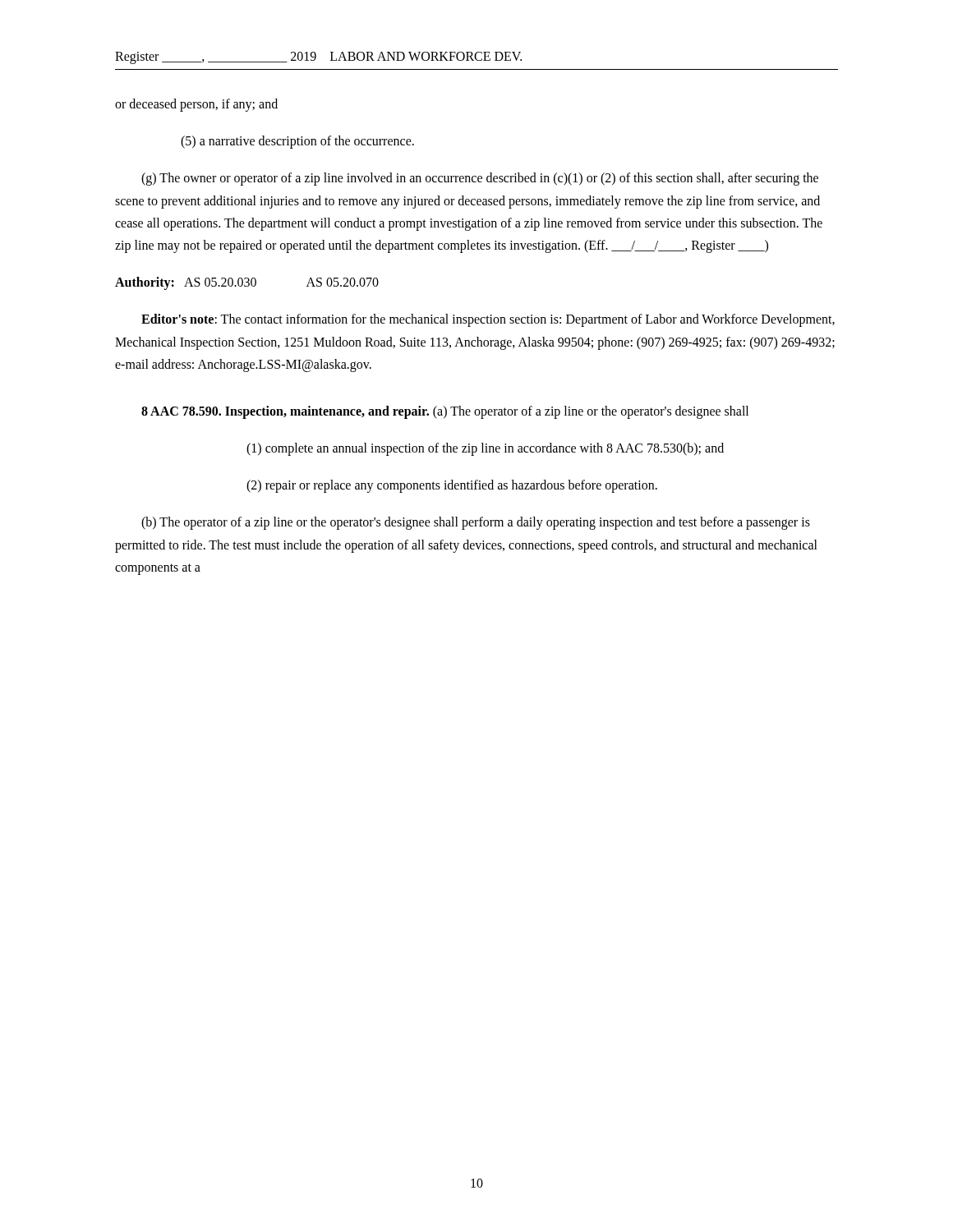Where is the passage that starts "(g) The owner or operator of a zip"?
Viewport: 953px width, 1232px height.
(469, 212)
